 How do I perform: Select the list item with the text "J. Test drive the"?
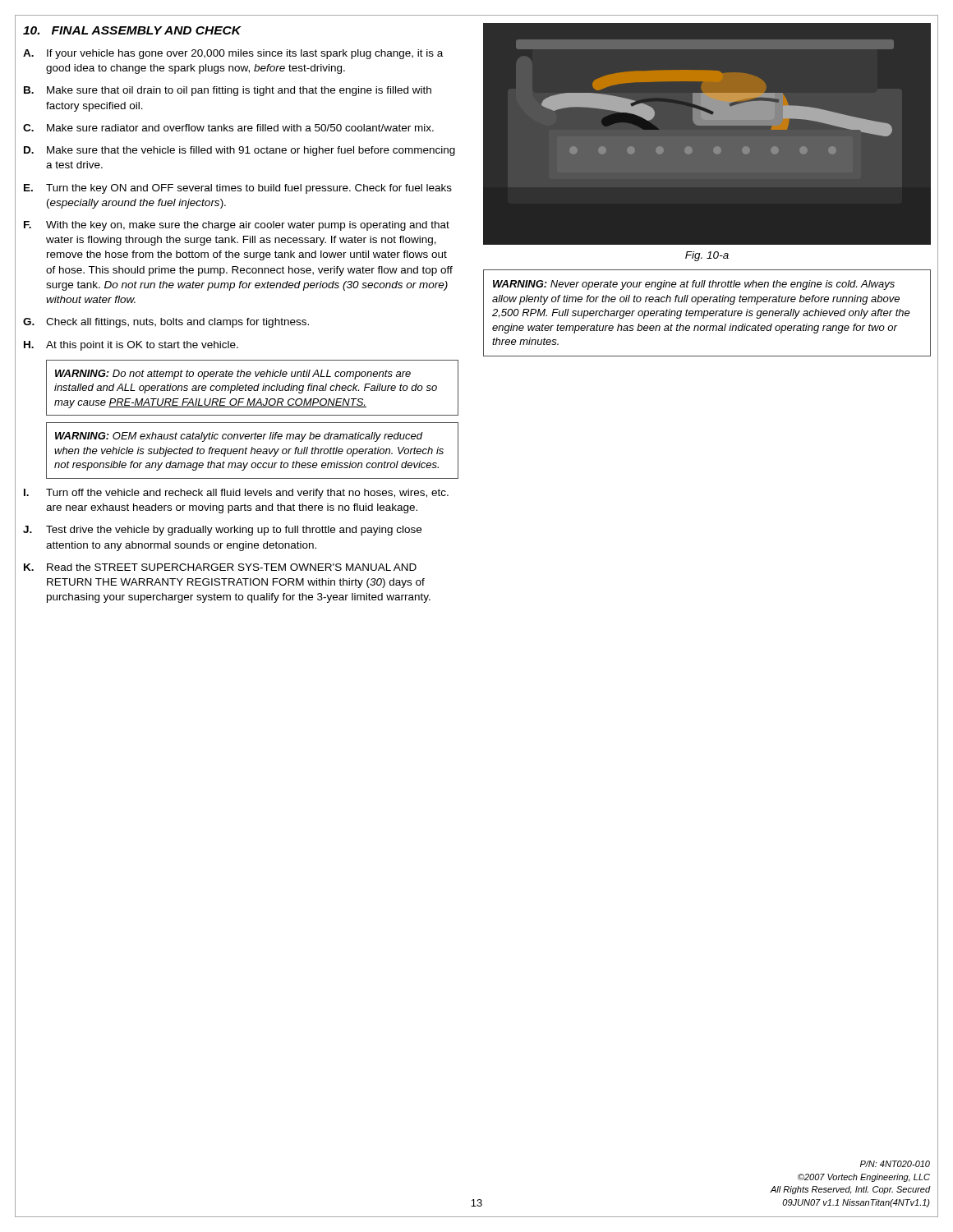click(x=241, y=538)
